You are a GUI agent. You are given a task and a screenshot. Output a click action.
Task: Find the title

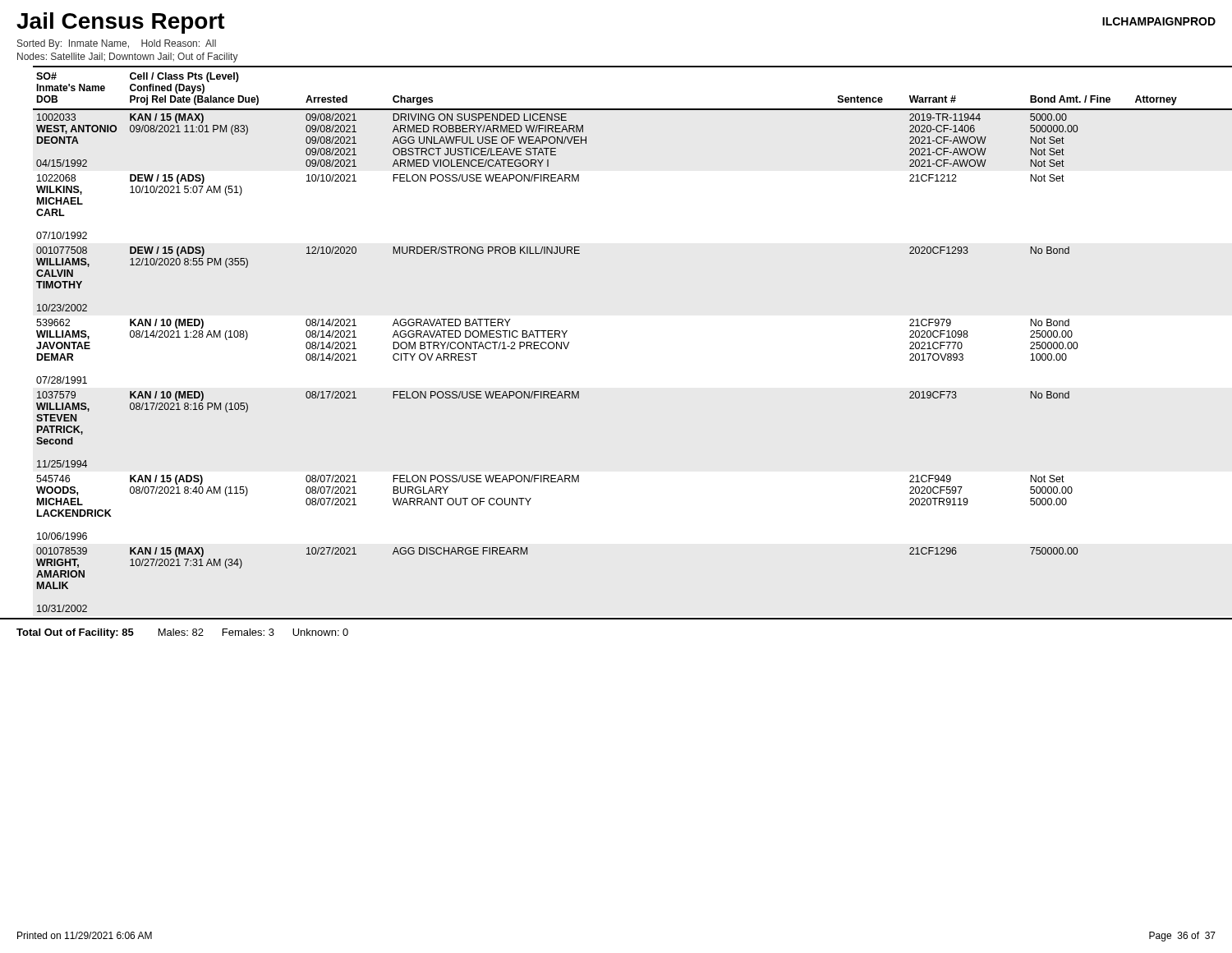point(121,21)
